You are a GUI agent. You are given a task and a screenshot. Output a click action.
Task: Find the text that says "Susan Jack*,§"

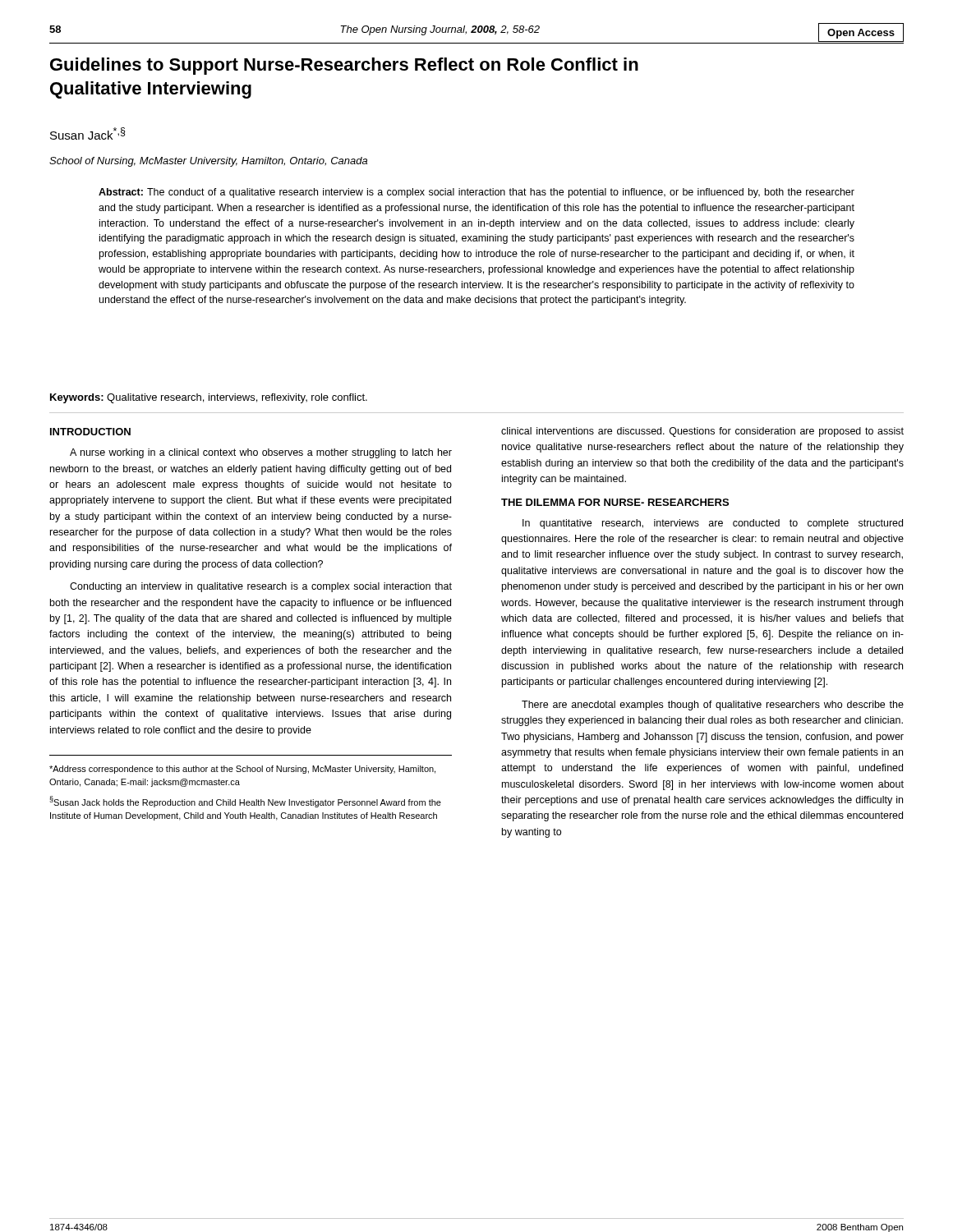(87, 134)
